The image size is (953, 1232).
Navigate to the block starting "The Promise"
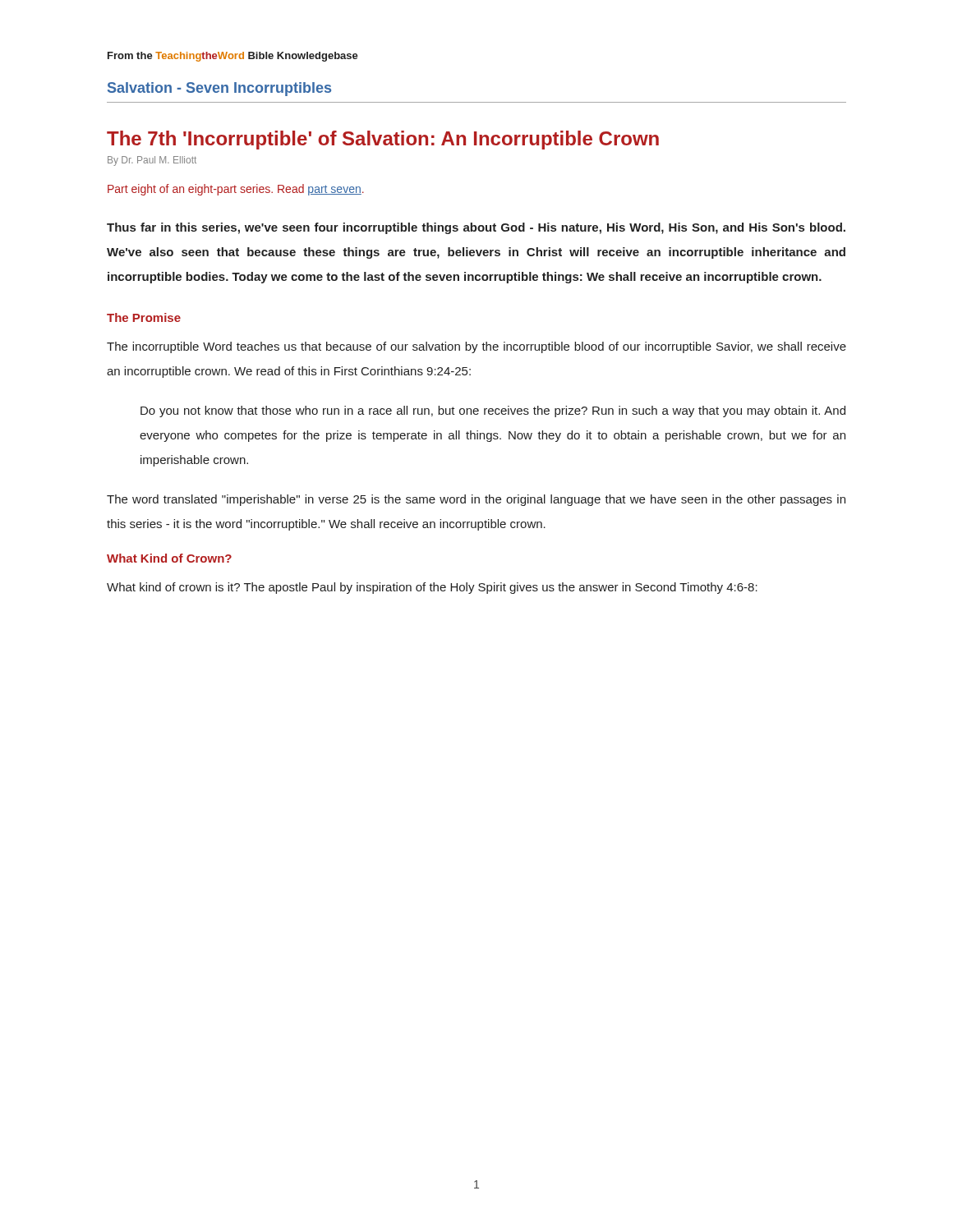144,318
